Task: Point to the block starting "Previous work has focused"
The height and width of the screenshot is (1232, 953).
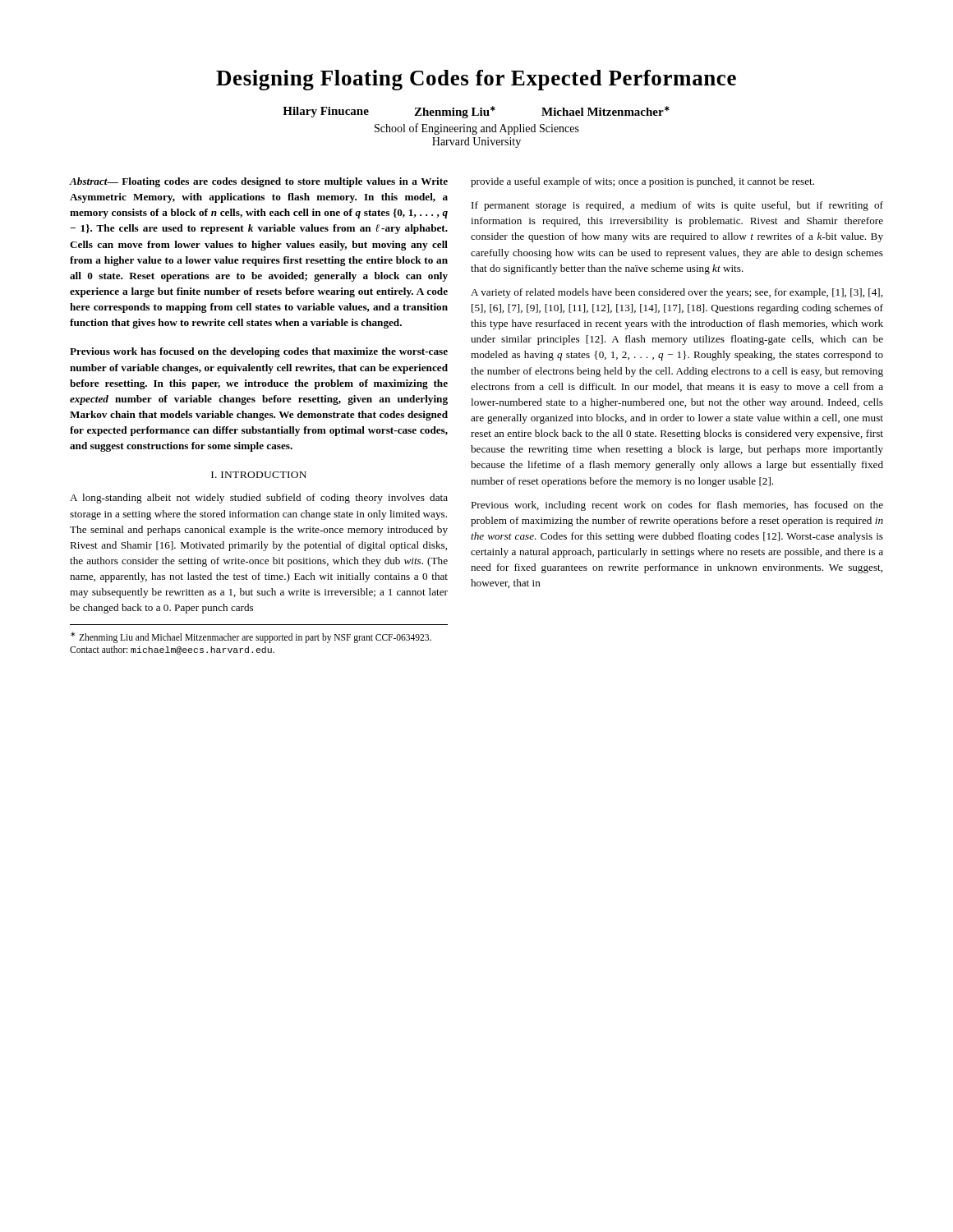Action: (x=259, y=399)
